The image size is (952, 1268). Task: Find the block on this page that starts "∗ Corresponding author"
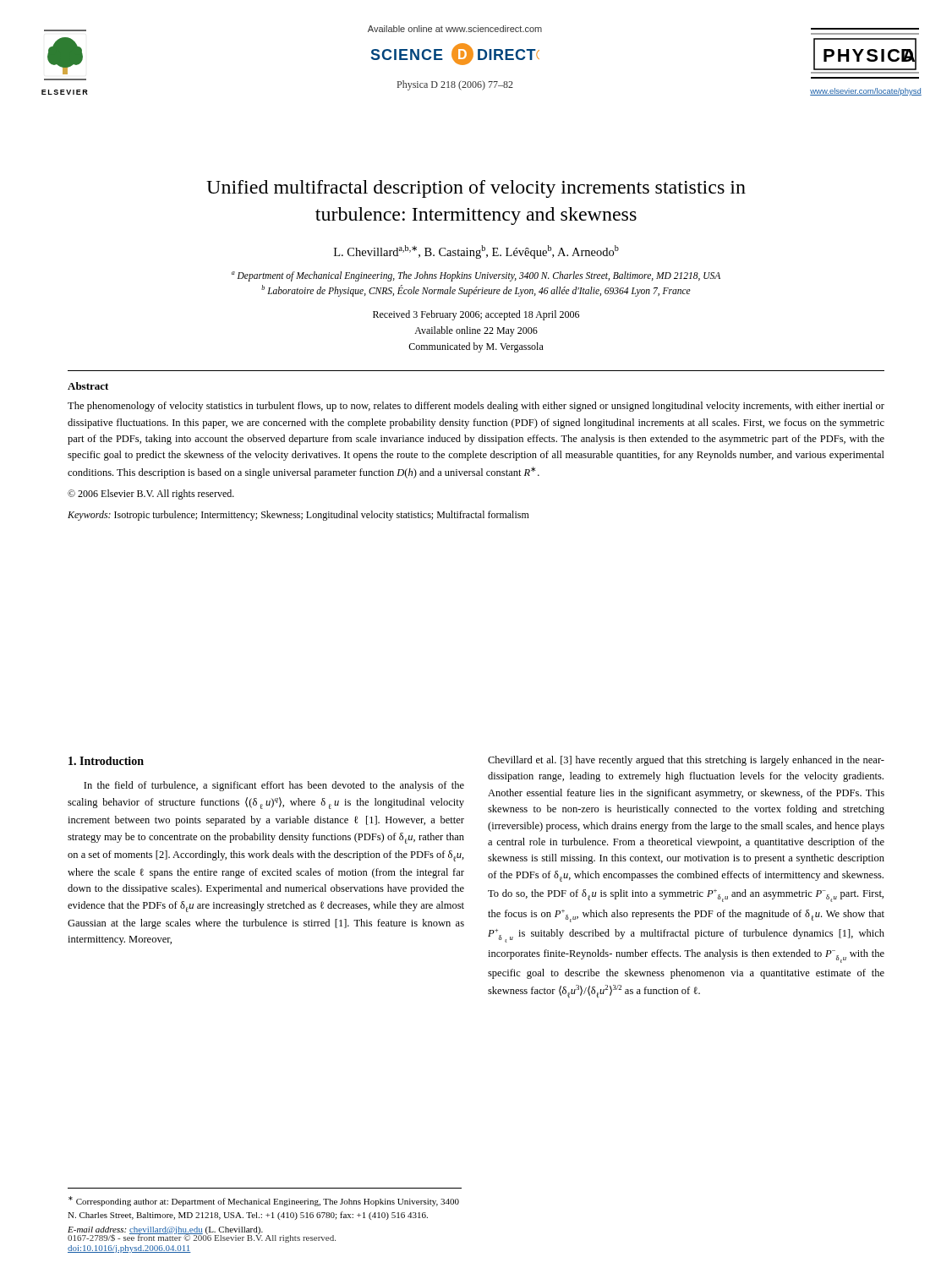263,1214
